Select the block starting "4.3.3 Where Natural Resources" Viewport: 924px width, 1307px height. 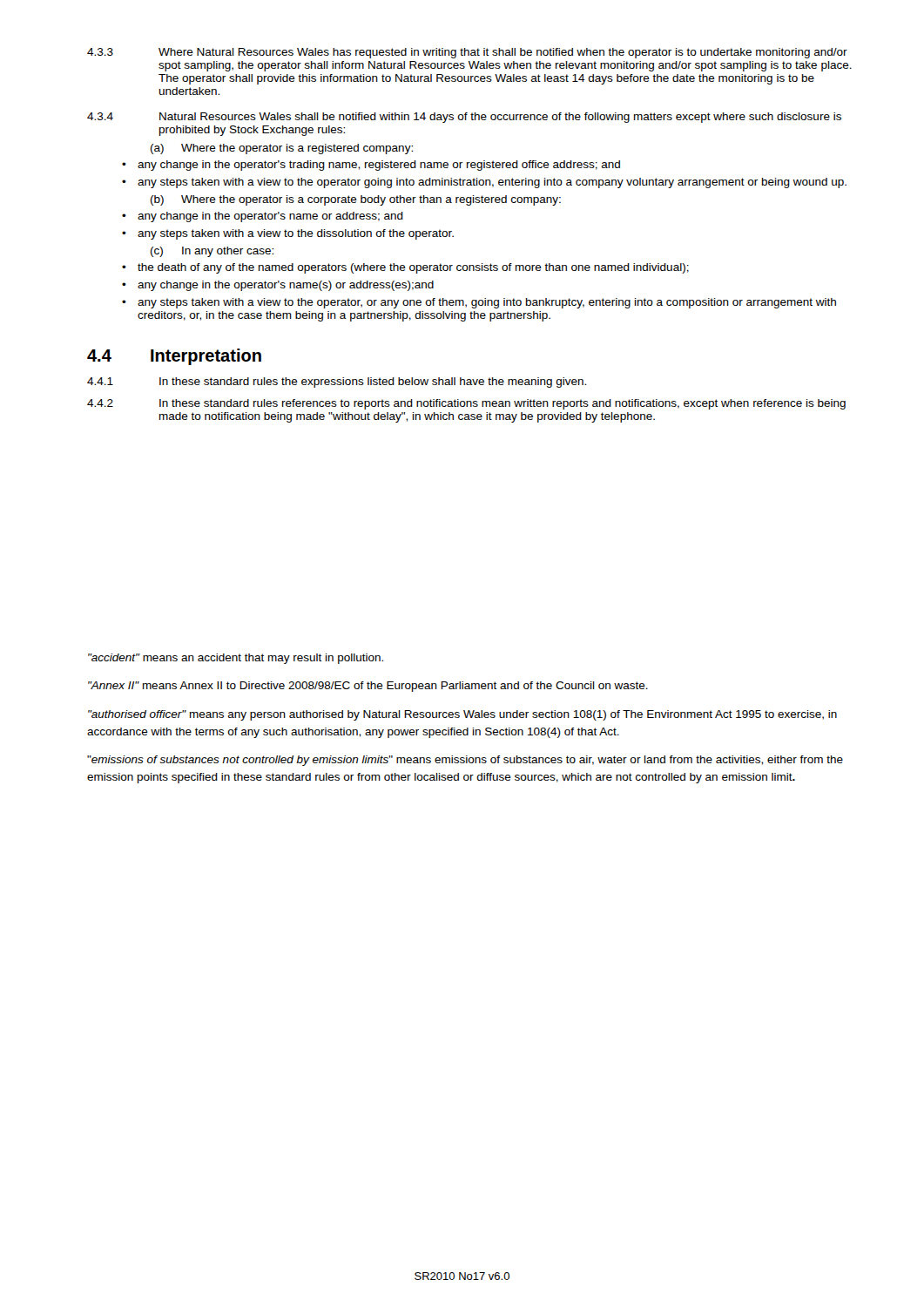(x=470, y=71)
